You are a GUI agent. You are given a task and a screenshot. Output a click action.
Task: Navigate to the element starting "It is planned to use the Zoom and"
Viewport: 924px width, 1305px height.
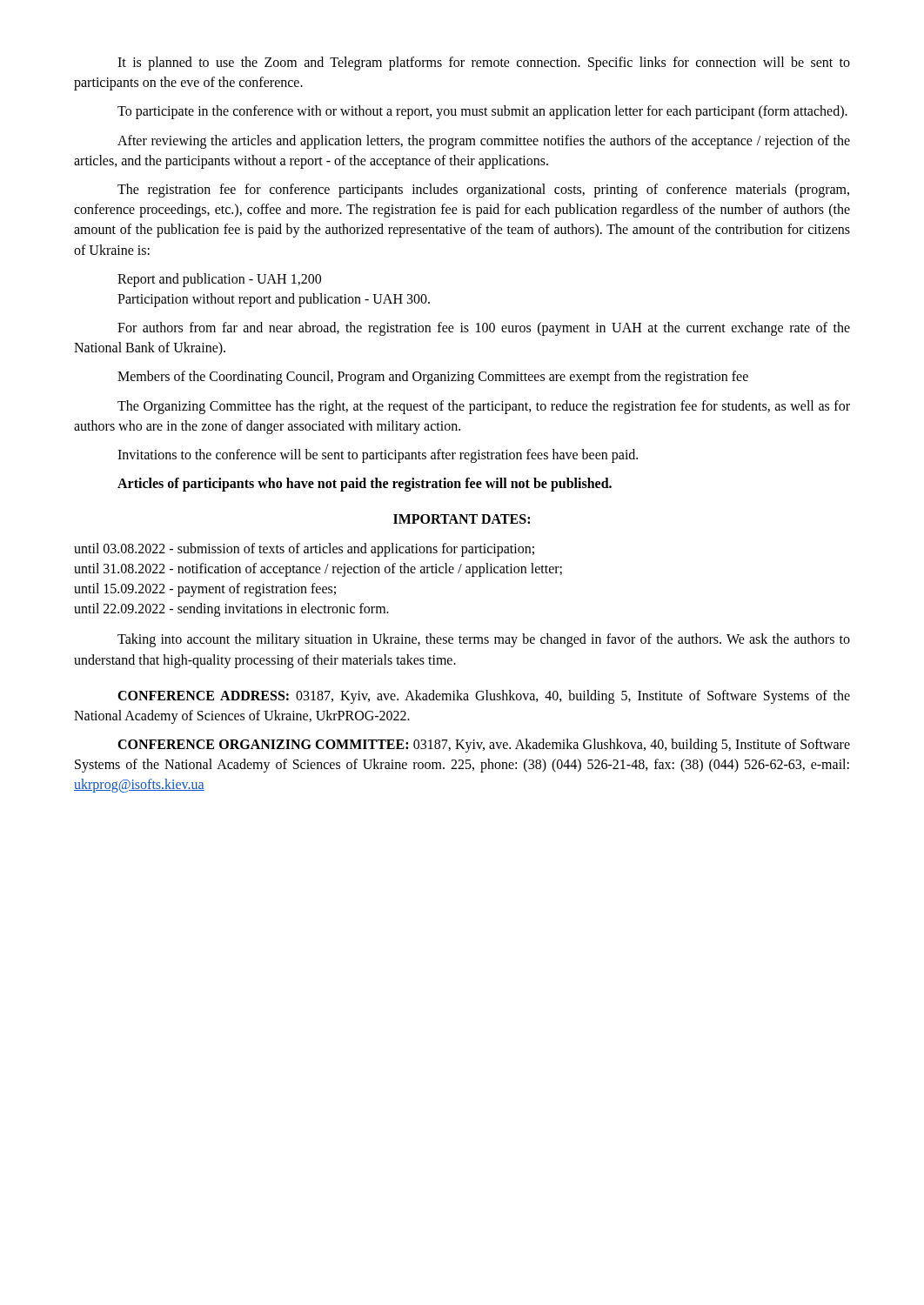coord(462,72)
